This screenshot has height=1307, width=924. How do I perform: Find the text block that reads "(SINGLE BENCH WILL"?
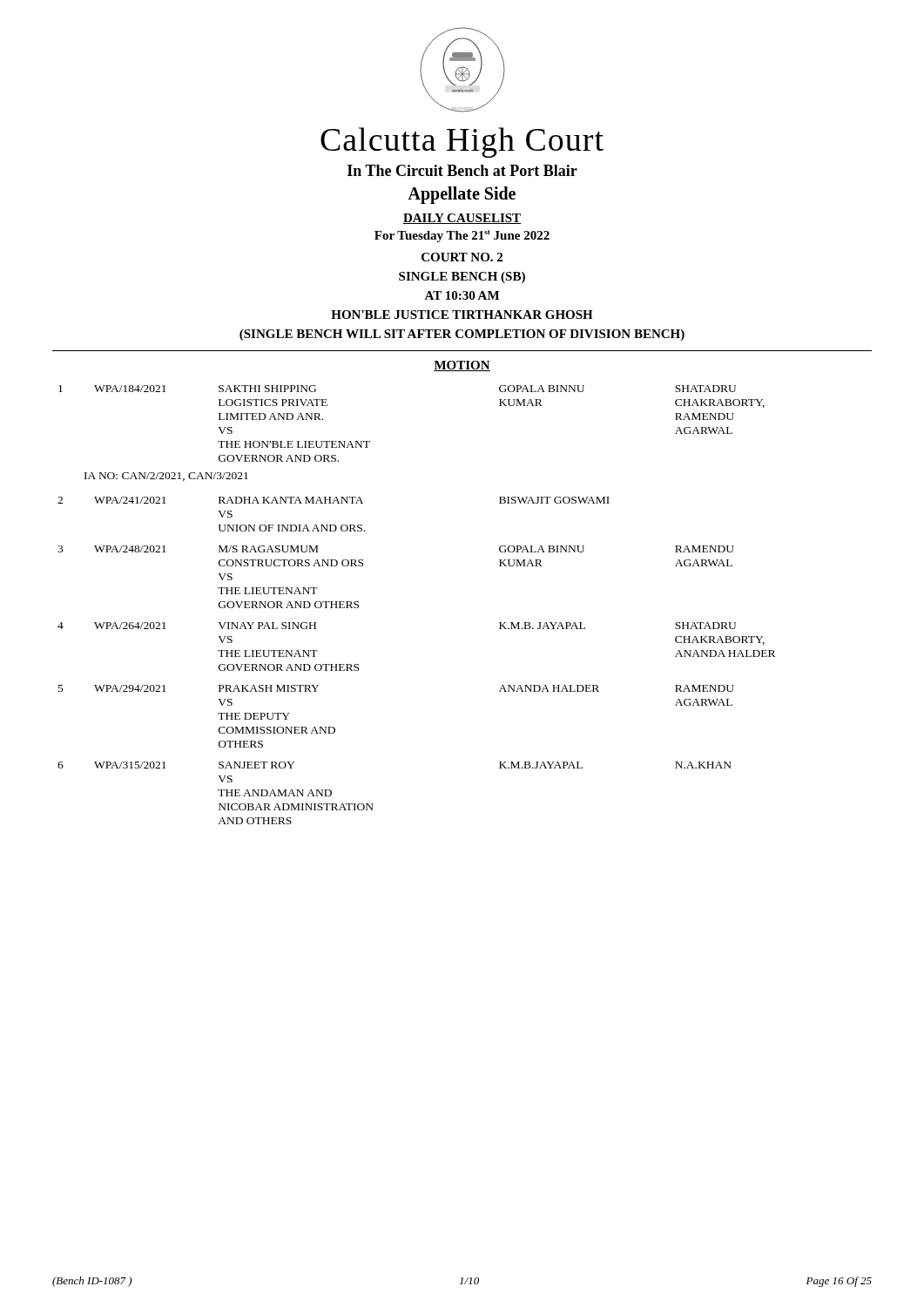tap(462, 334)
